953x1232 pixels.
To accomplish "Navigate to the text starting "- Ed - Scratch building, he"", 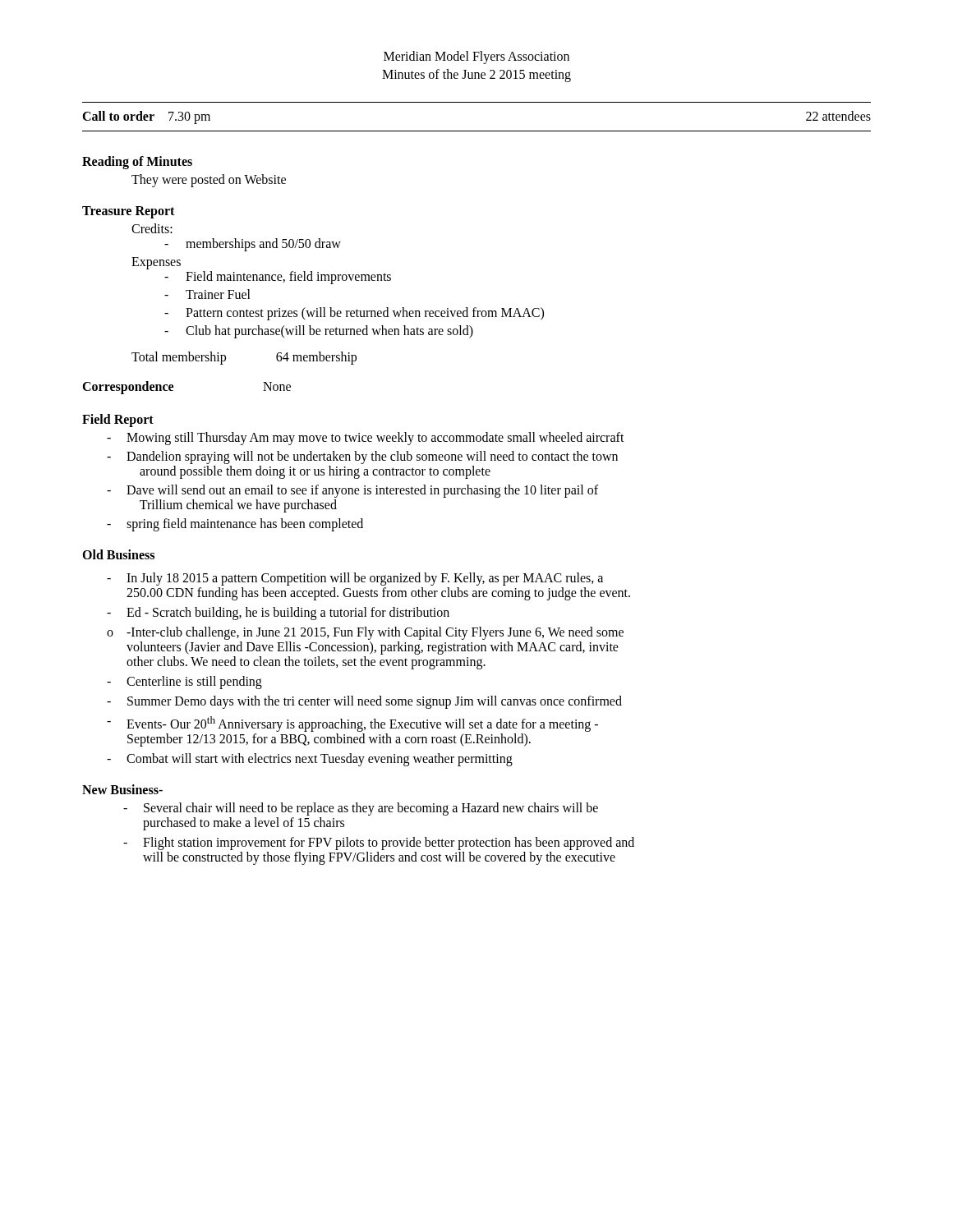I will pyautogui.click(x=278, y=613).
